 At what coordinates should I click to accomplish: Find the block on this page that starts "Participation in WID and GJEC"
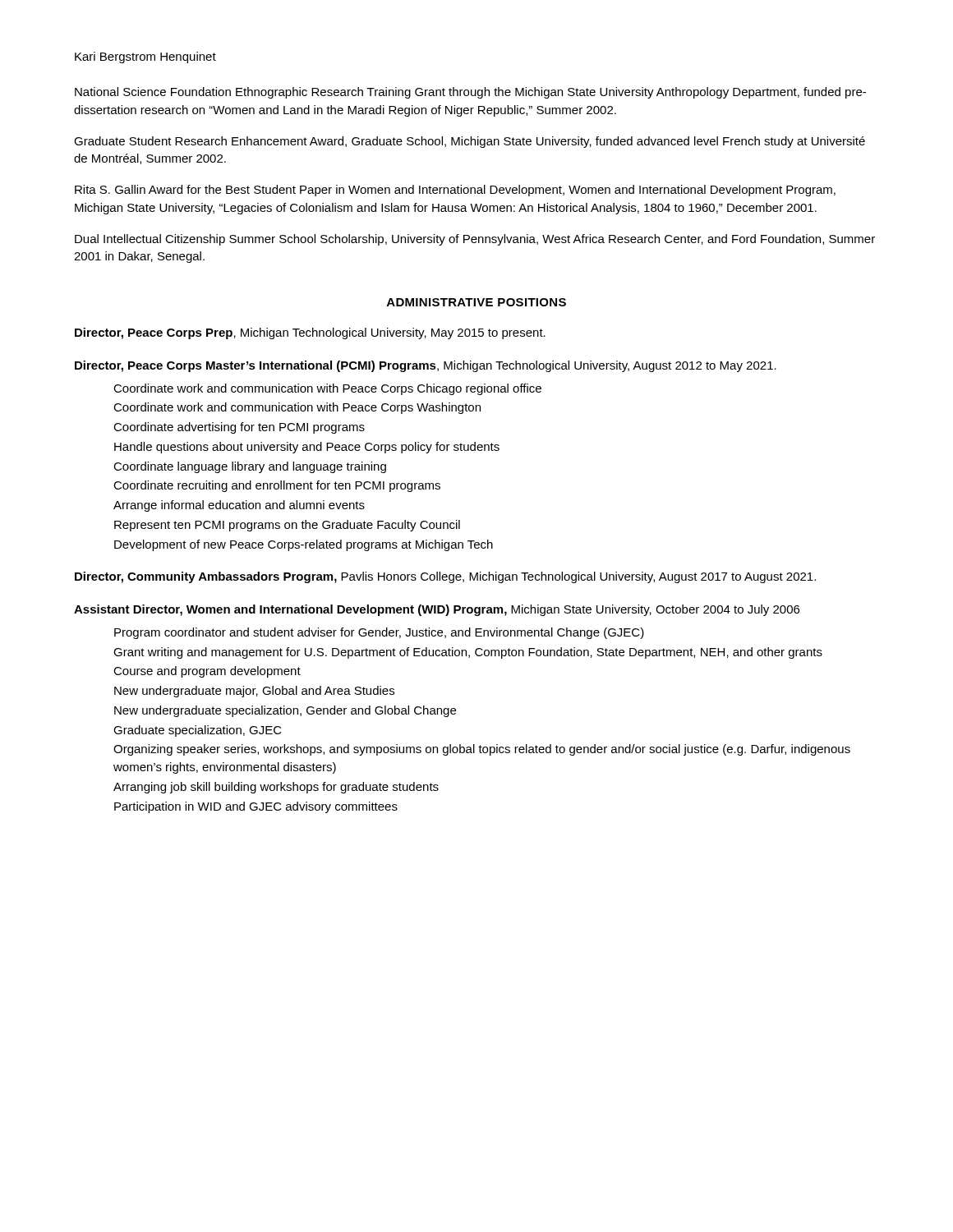(255, 806)
